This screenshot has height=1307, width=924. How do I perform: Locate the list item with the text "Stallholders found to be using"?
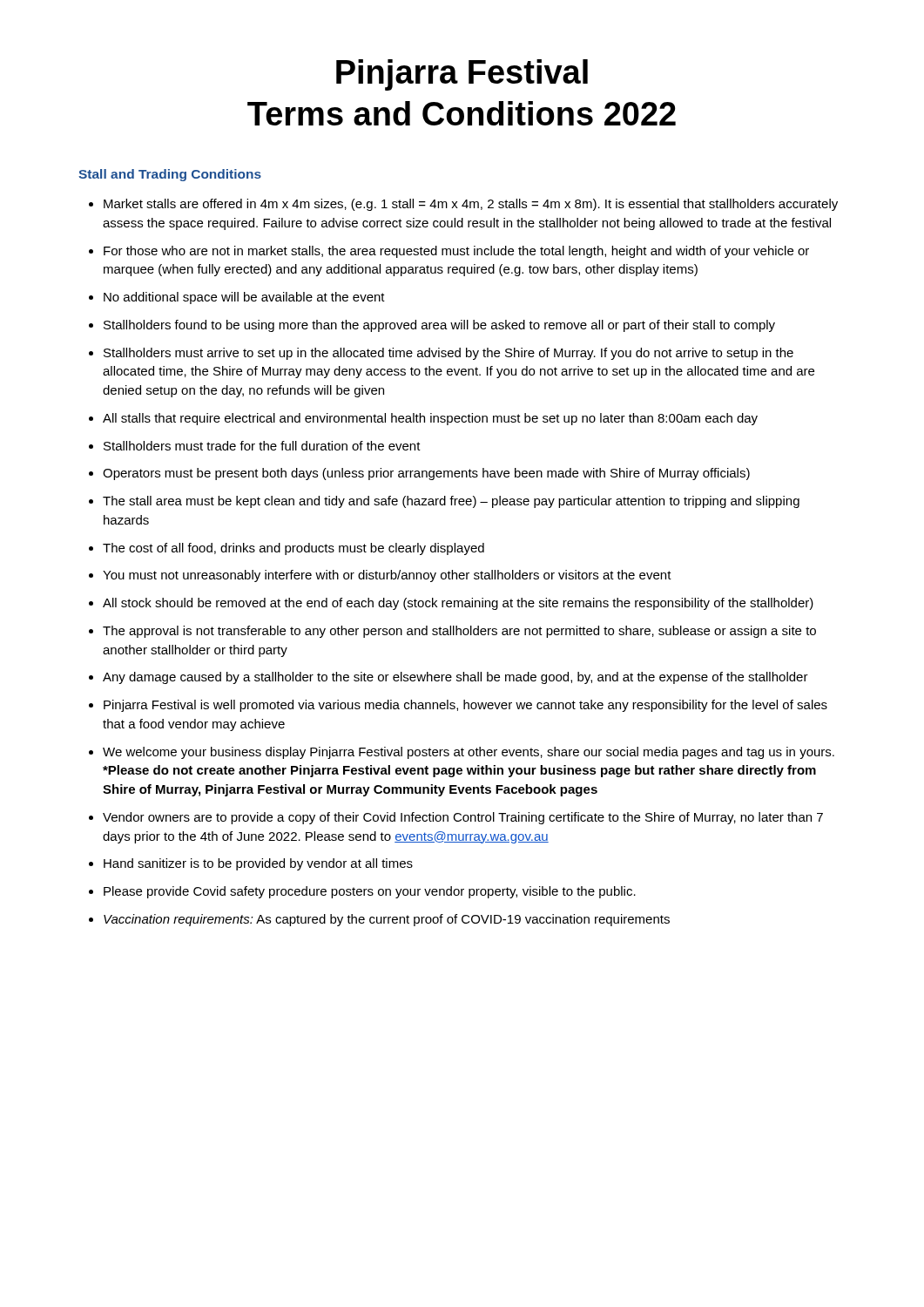pyautogui.click(x=439, y=324)
